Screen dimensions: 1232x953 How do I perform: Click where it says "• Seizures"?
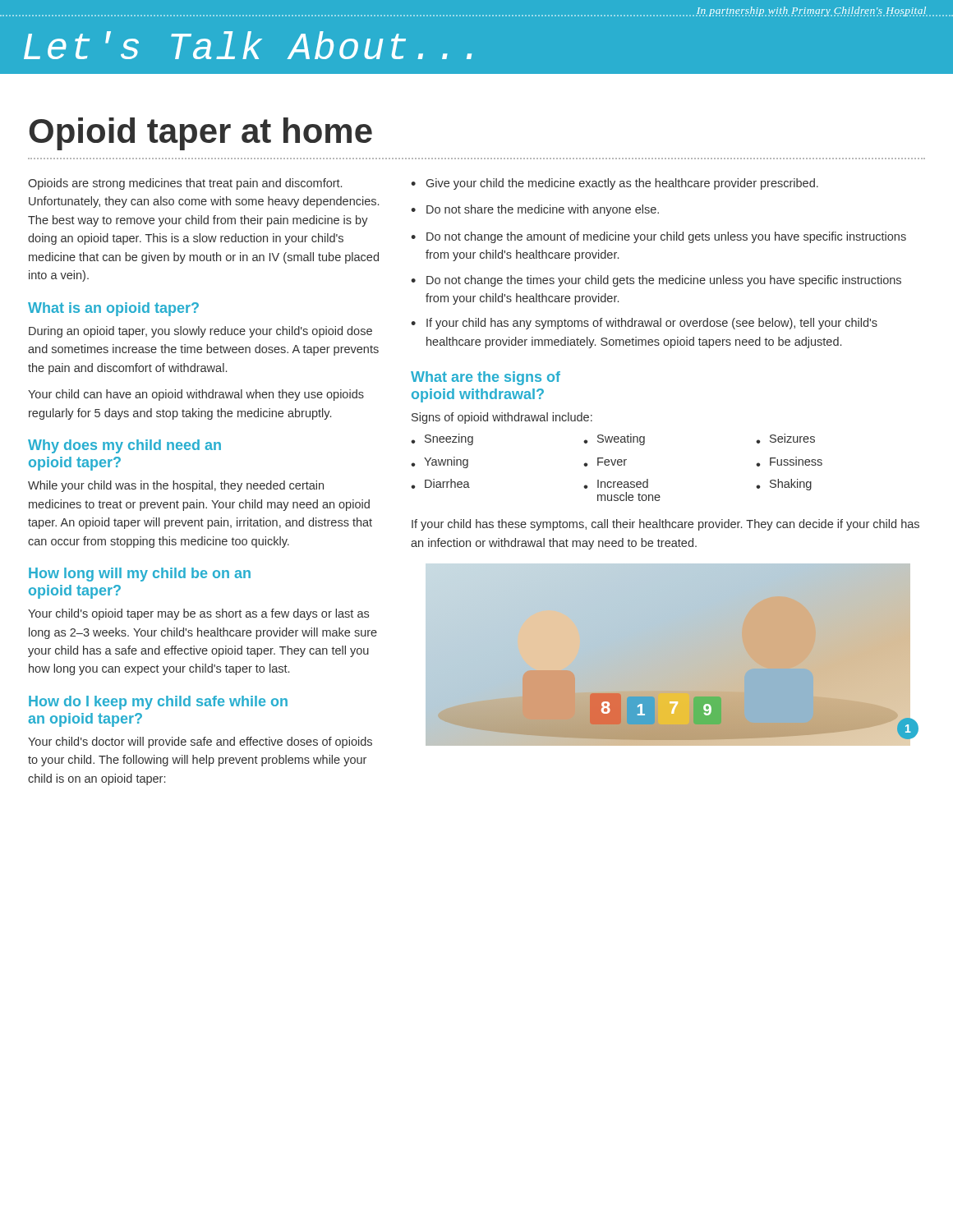[786, 442]
